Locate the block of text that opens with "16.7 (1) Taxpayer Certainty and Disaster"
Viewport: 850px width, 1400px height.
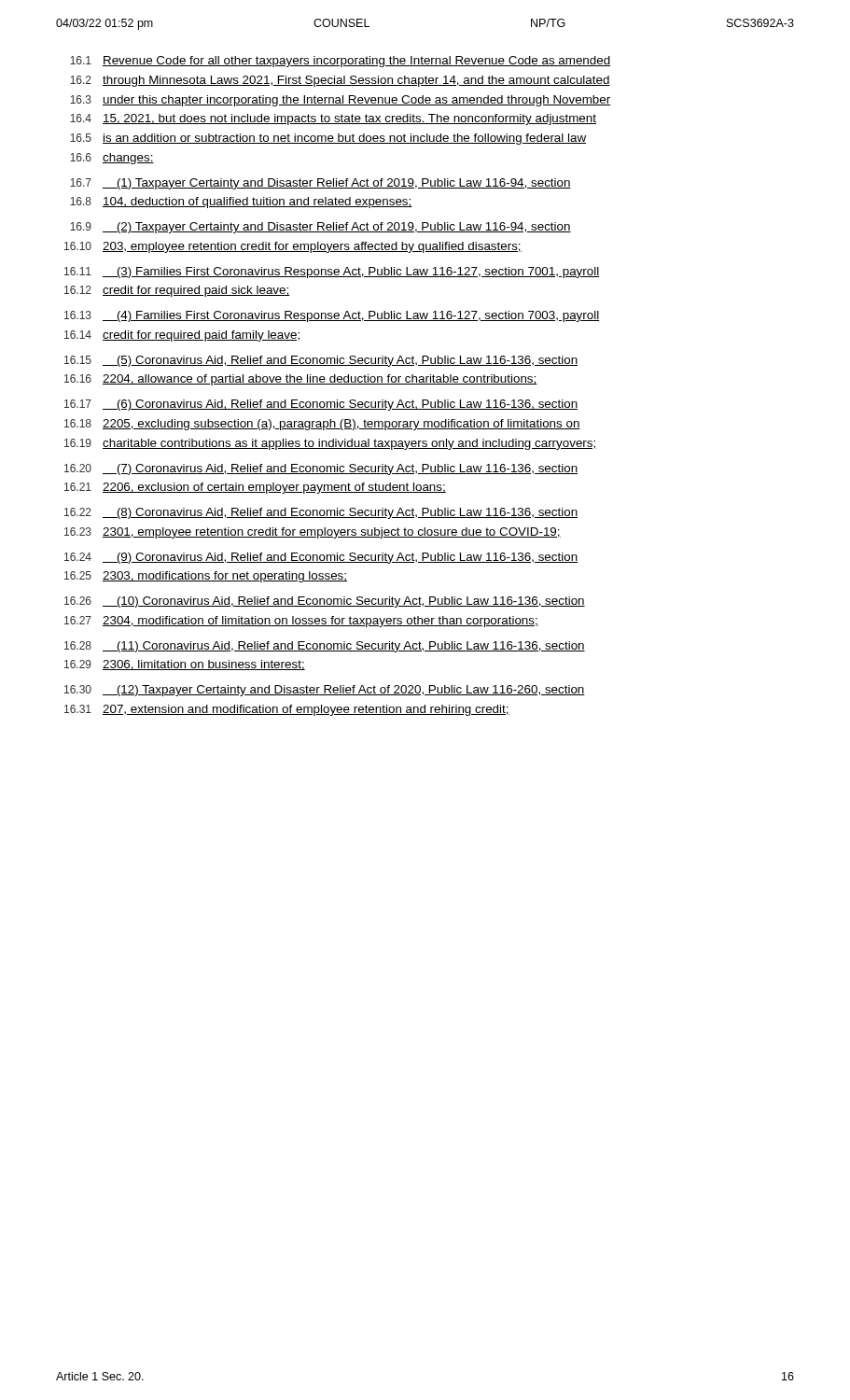(x=425, y=183)
